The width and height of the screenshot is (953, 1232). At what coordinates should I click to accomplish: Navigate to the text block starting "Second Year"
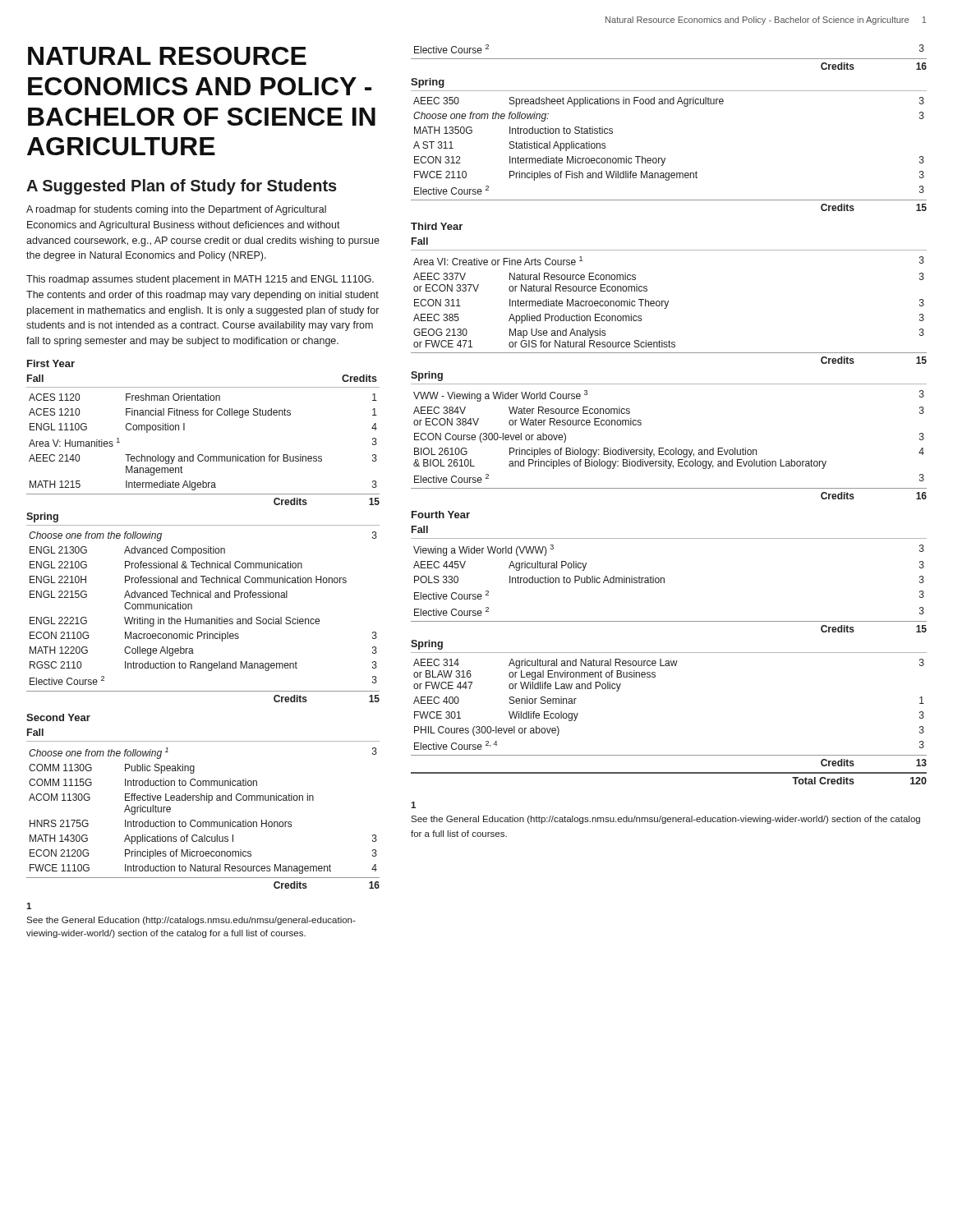(58, 717)
